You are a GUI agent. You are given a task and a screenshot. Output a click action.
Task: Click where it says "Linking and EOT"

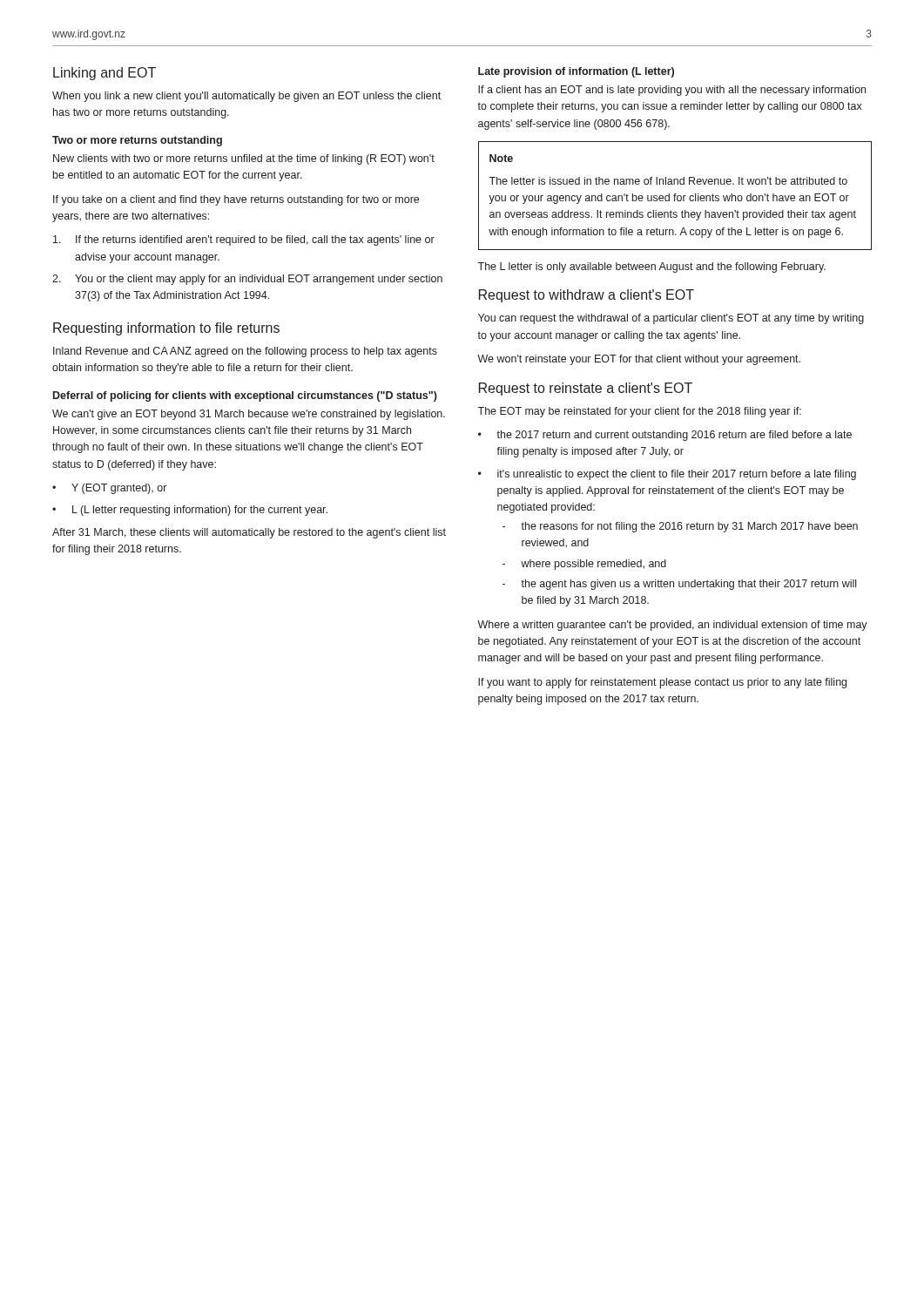[x=105, y=74]
